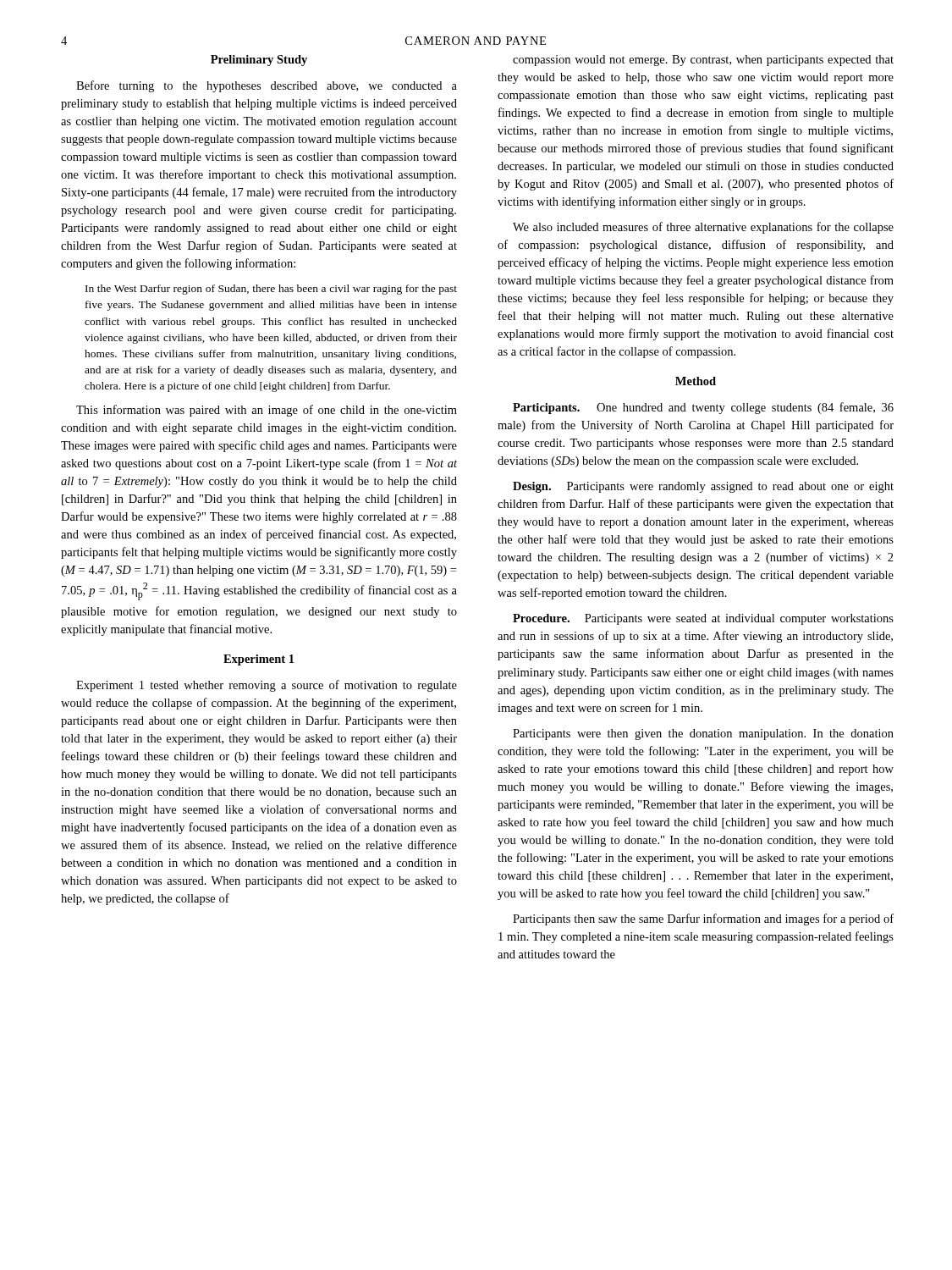Point to the block starting "Participants were then given"
The width and height of the screenshot is (952, 1270).
click(x=696, y=813)
